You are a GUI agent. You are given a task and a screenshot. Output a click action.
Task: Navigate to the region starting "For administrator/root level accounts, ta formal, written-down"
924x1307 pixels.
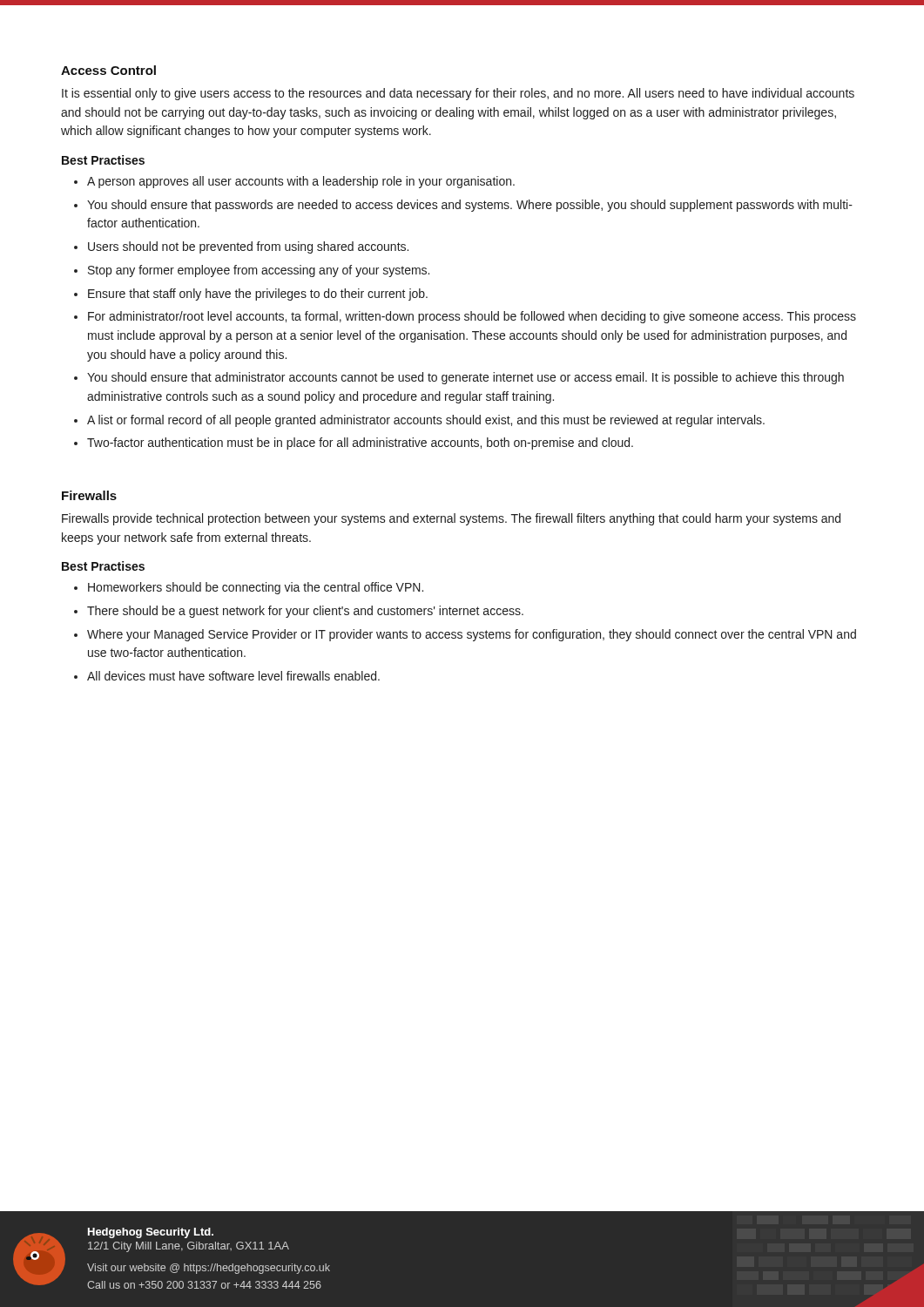472,335
